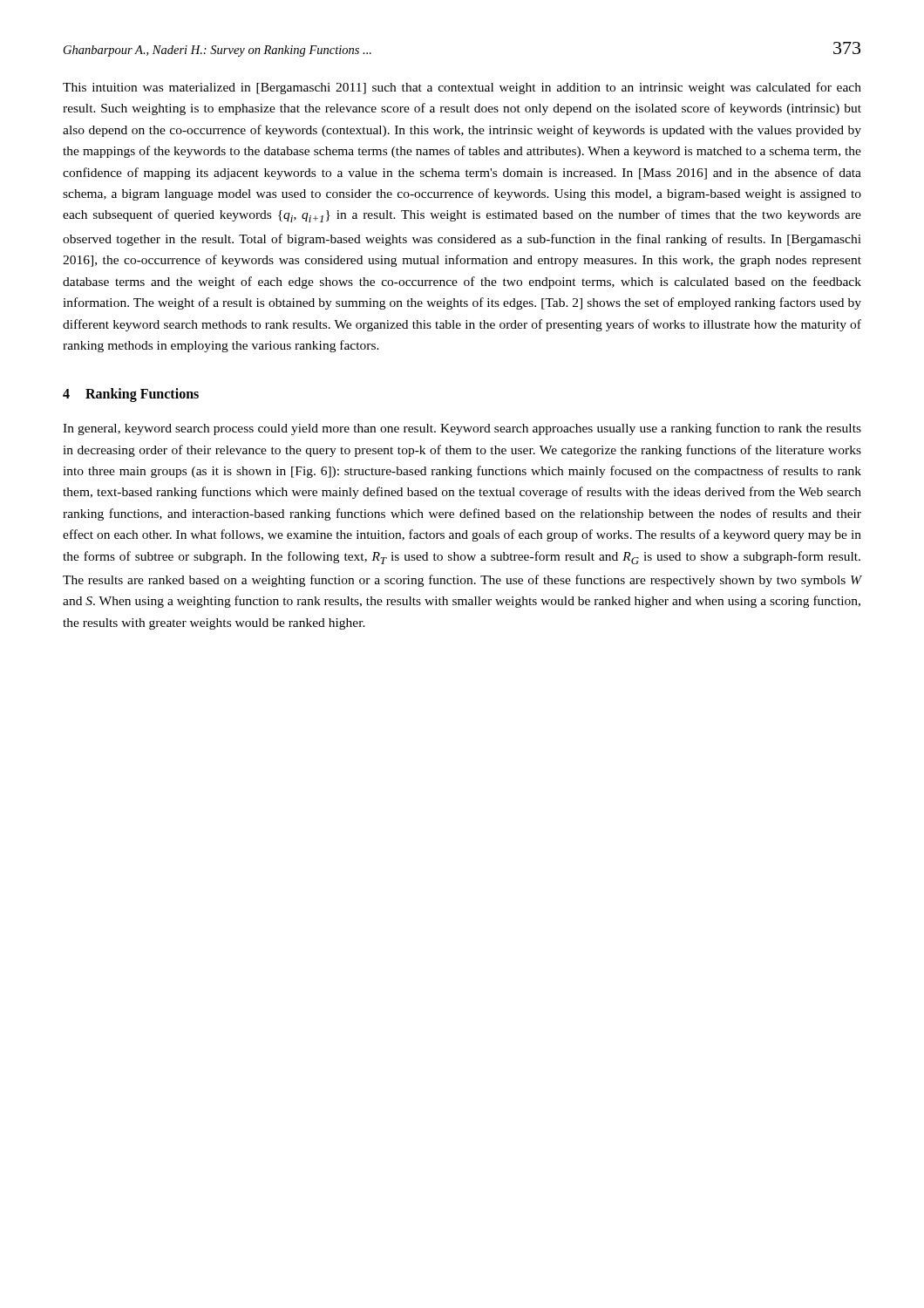Select the text block that says "This intuition was materialized in [Bergamaschi 2011] such"
Image resolution: width=924 pixels, height=1308 pixels.
point(462,216)
